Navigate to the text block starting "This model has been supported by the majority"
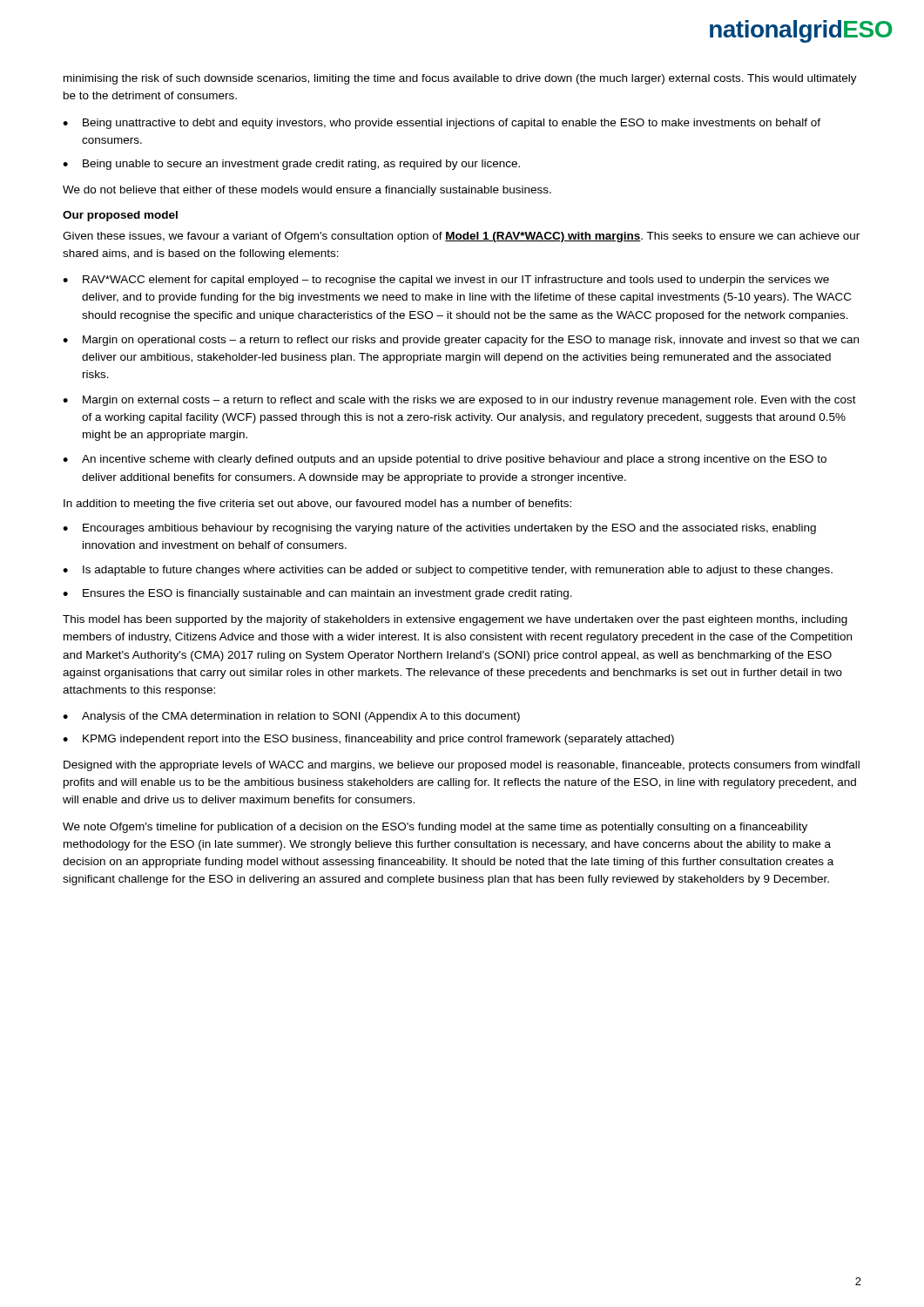 (458, 654)
